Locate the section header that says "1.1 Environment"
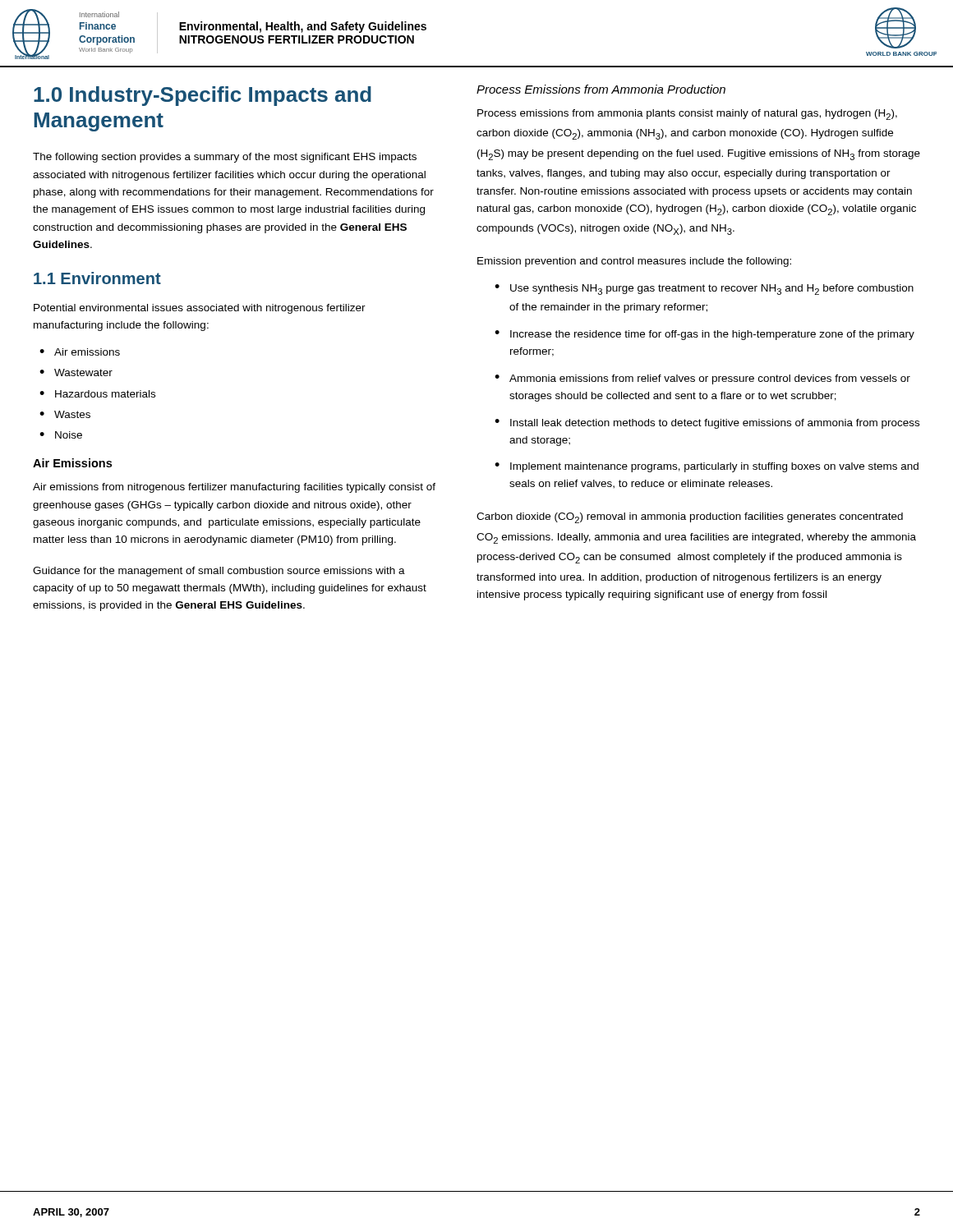 97,279
